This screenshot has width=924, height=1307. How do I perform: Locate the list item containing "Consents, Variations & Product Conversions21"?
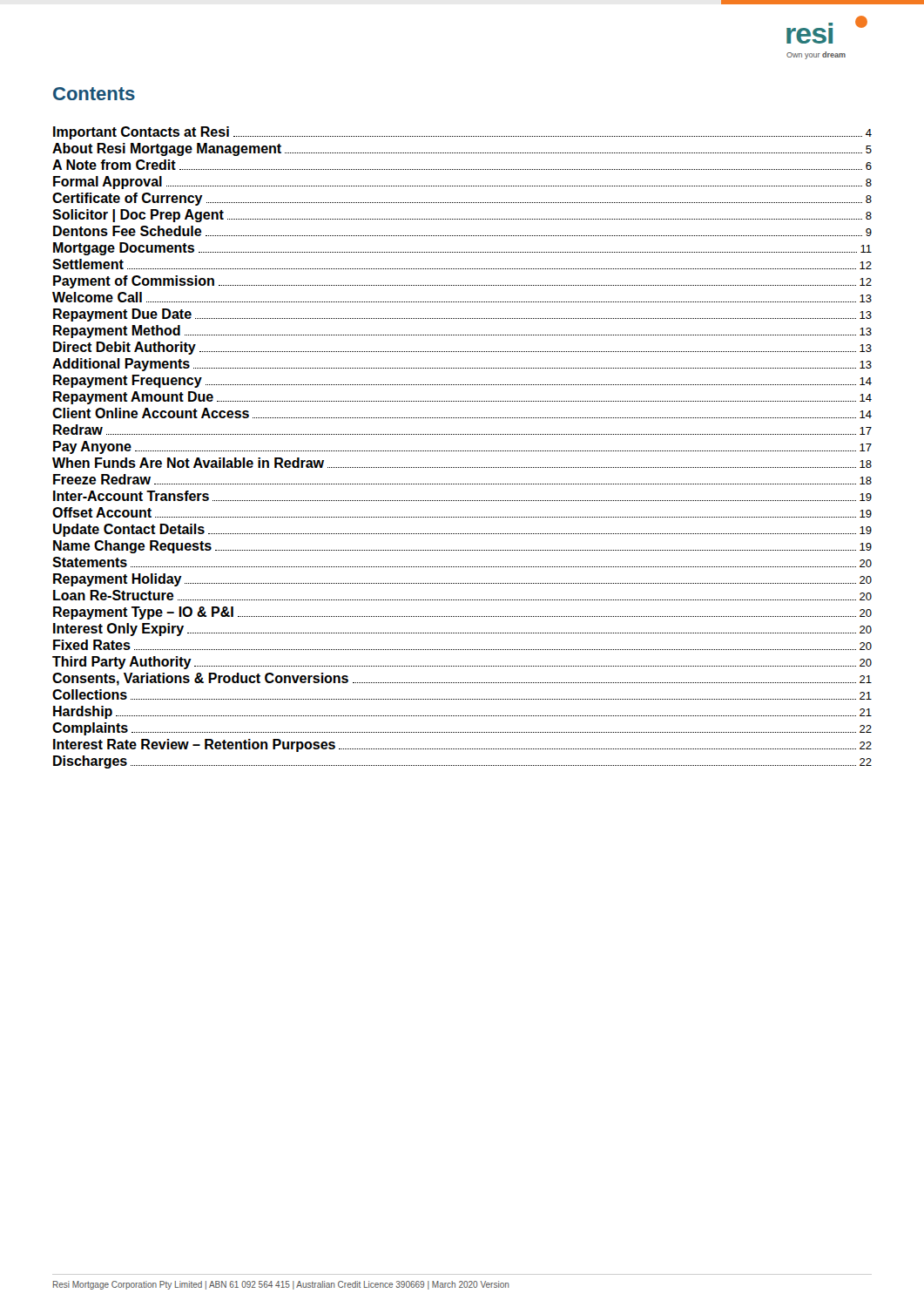[462, 679]
